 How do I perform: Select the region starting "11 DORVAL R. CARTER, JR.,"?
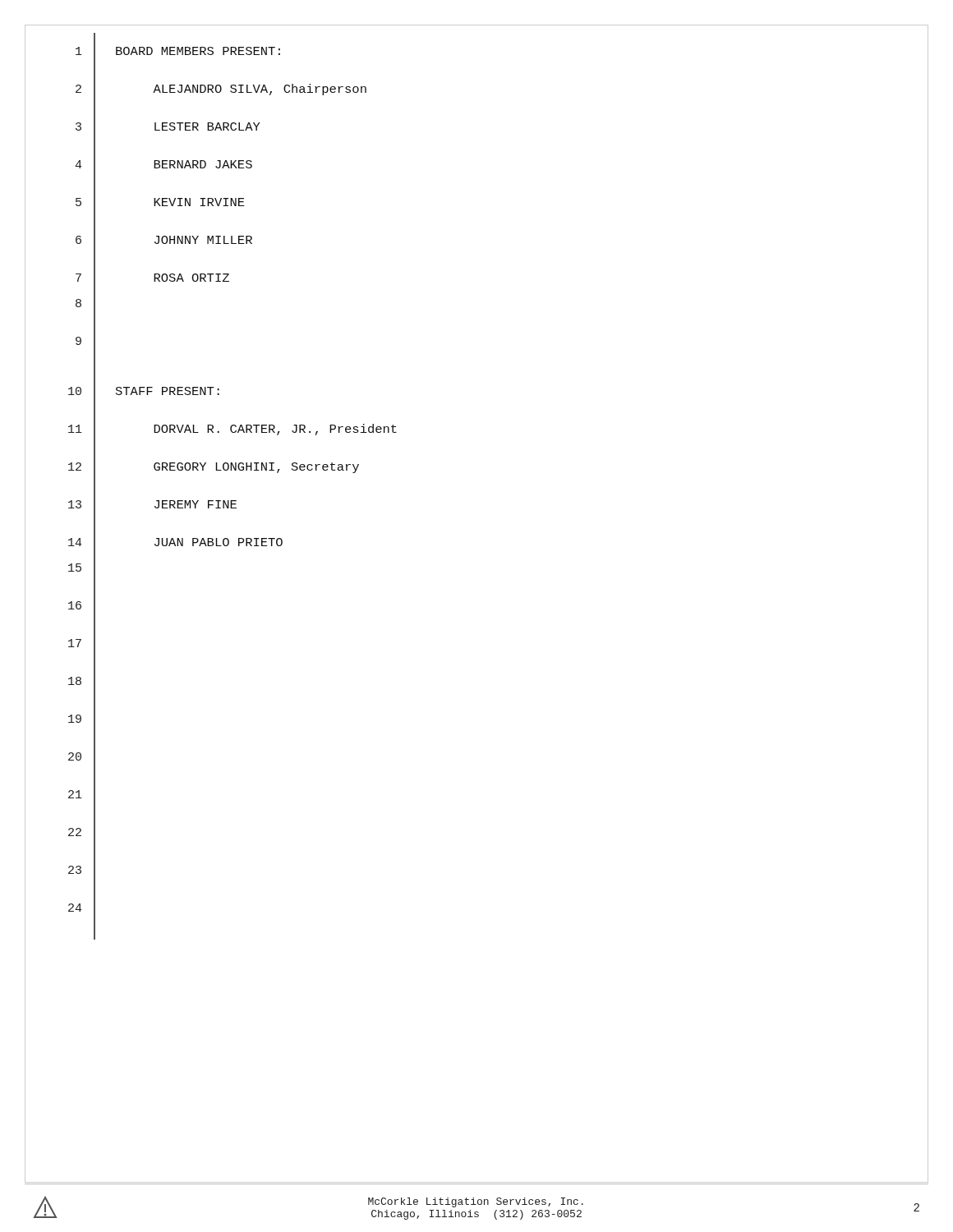215,430
